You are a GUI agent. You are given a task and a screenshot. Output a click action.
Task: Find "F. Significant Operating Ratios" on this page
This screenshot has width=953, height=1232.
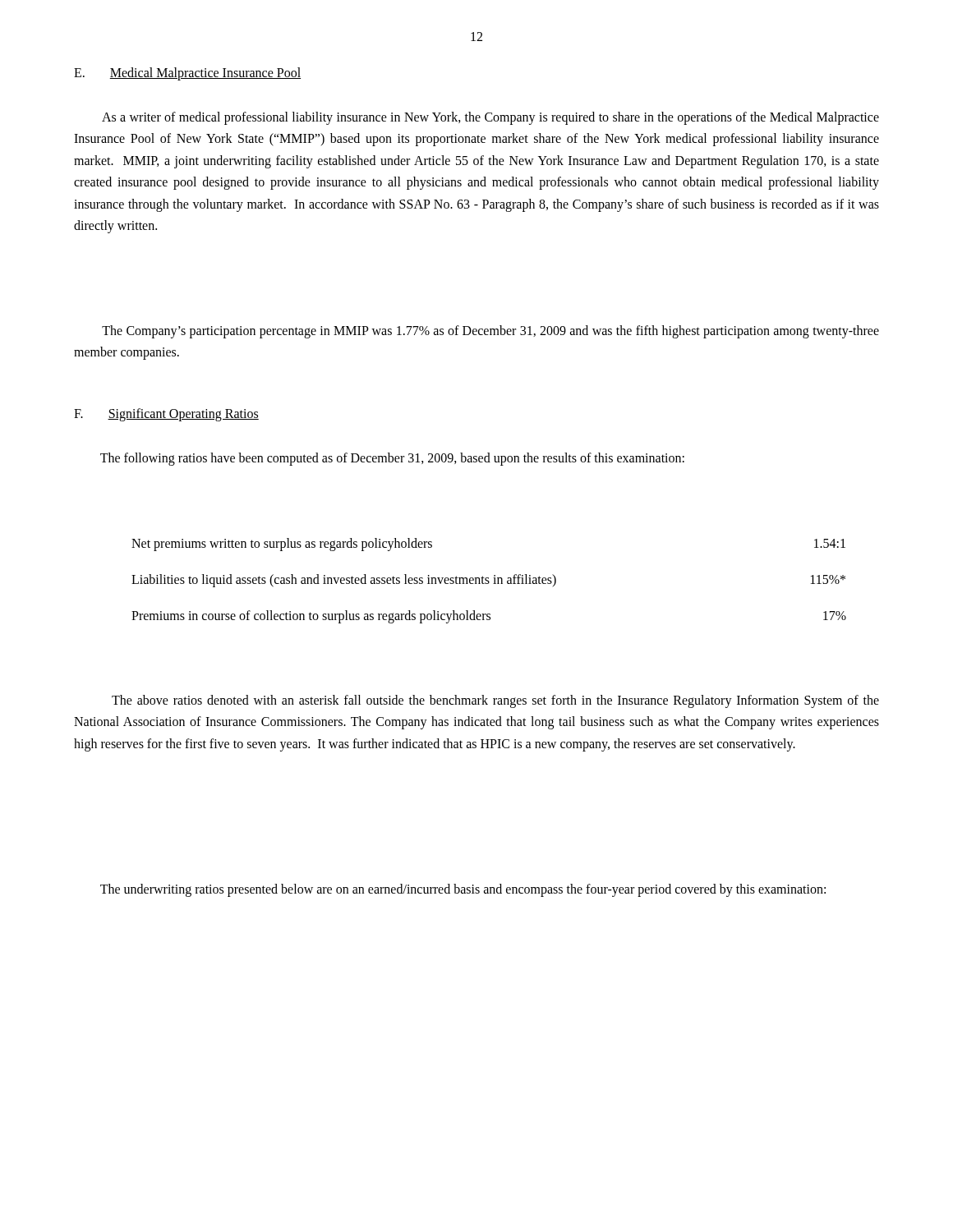coord(166,414)
